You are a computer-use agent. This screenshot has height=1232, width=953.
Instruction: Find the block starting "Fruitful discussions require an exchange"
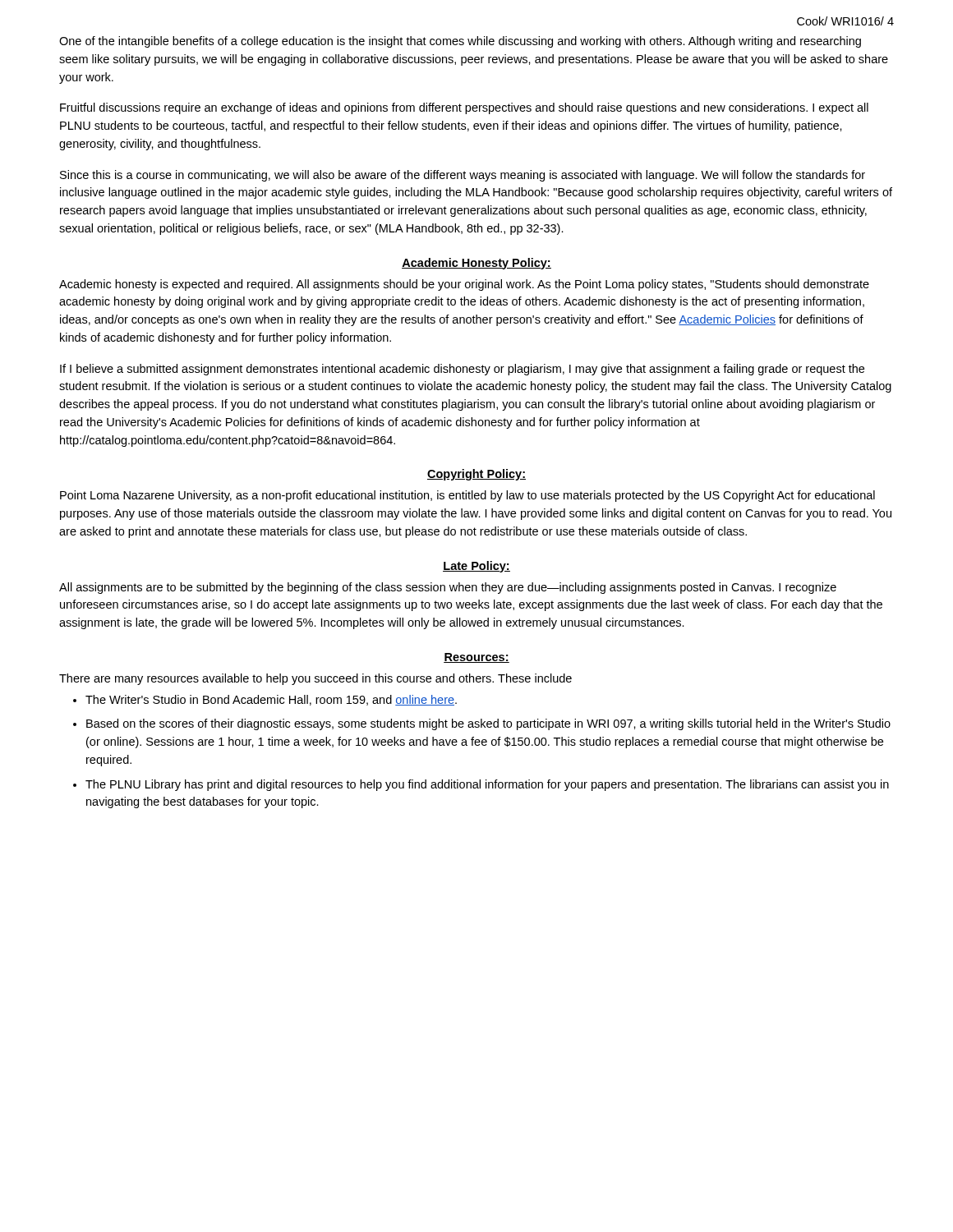click(x=464, y=126)
